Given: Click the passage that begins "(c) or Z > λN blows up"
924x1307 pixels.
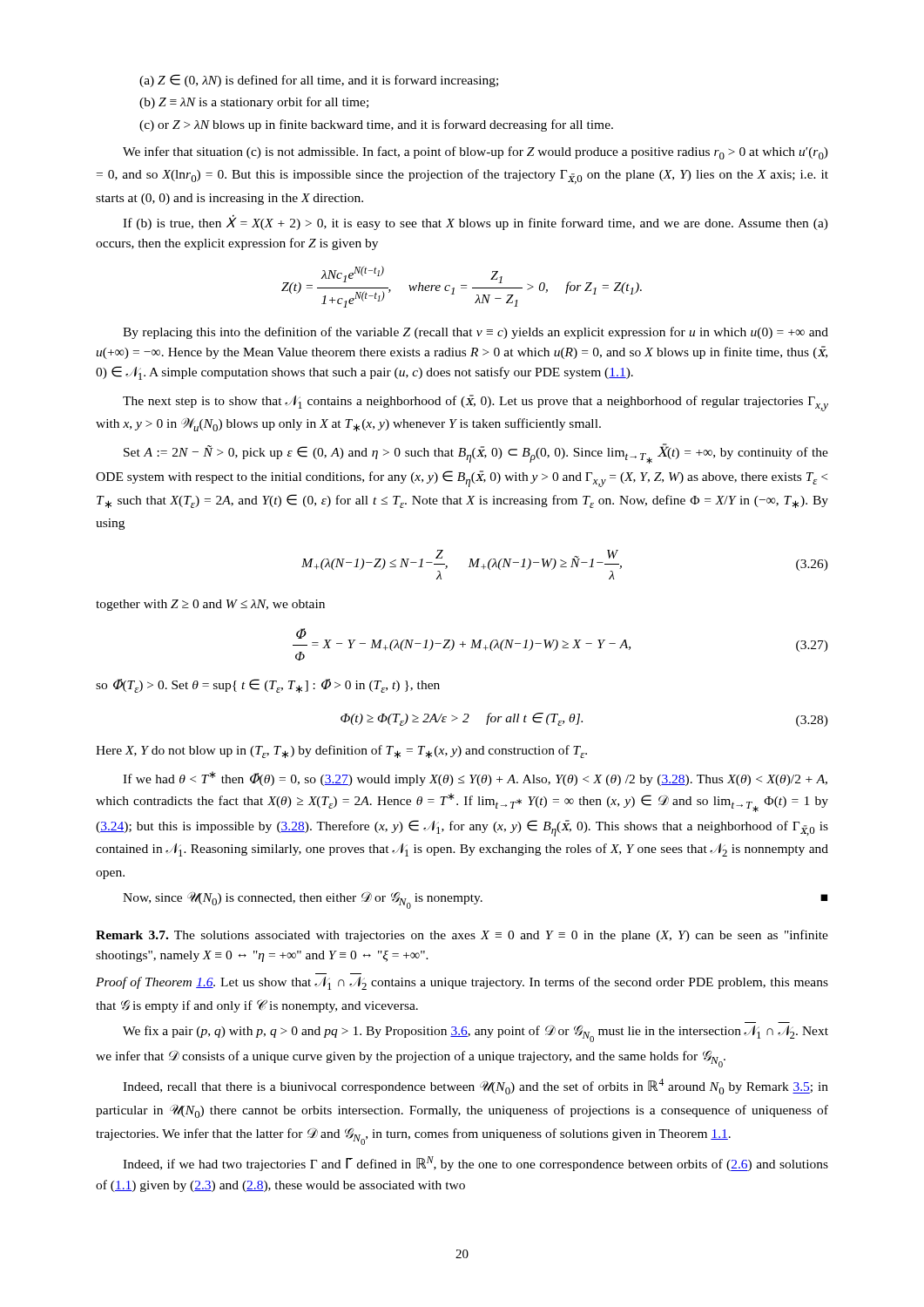Looking at the screenshot, I should click(x=377, y=124).
